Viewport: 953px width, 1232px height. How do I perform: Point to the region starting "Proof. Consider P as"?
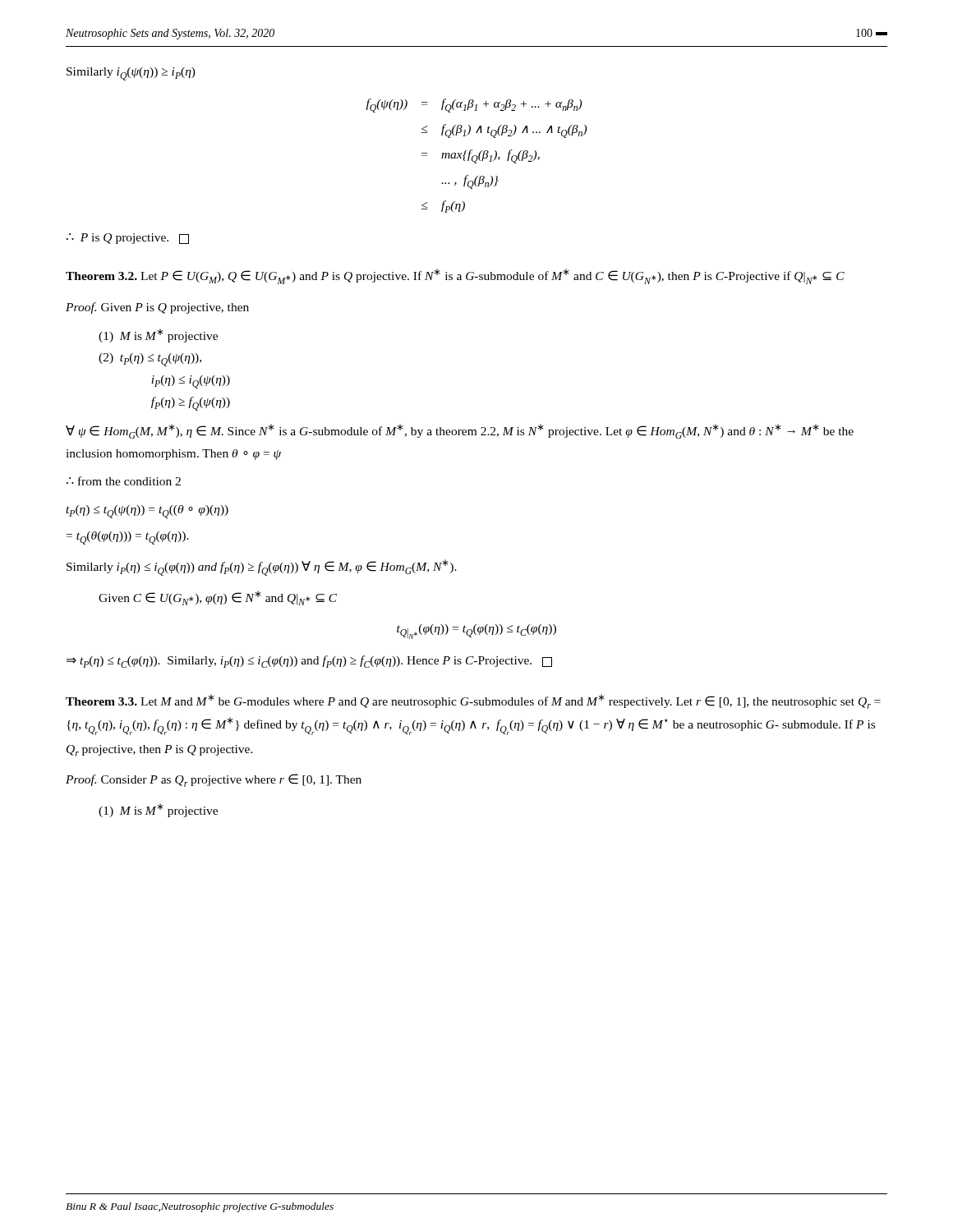[x=214, y=780]
